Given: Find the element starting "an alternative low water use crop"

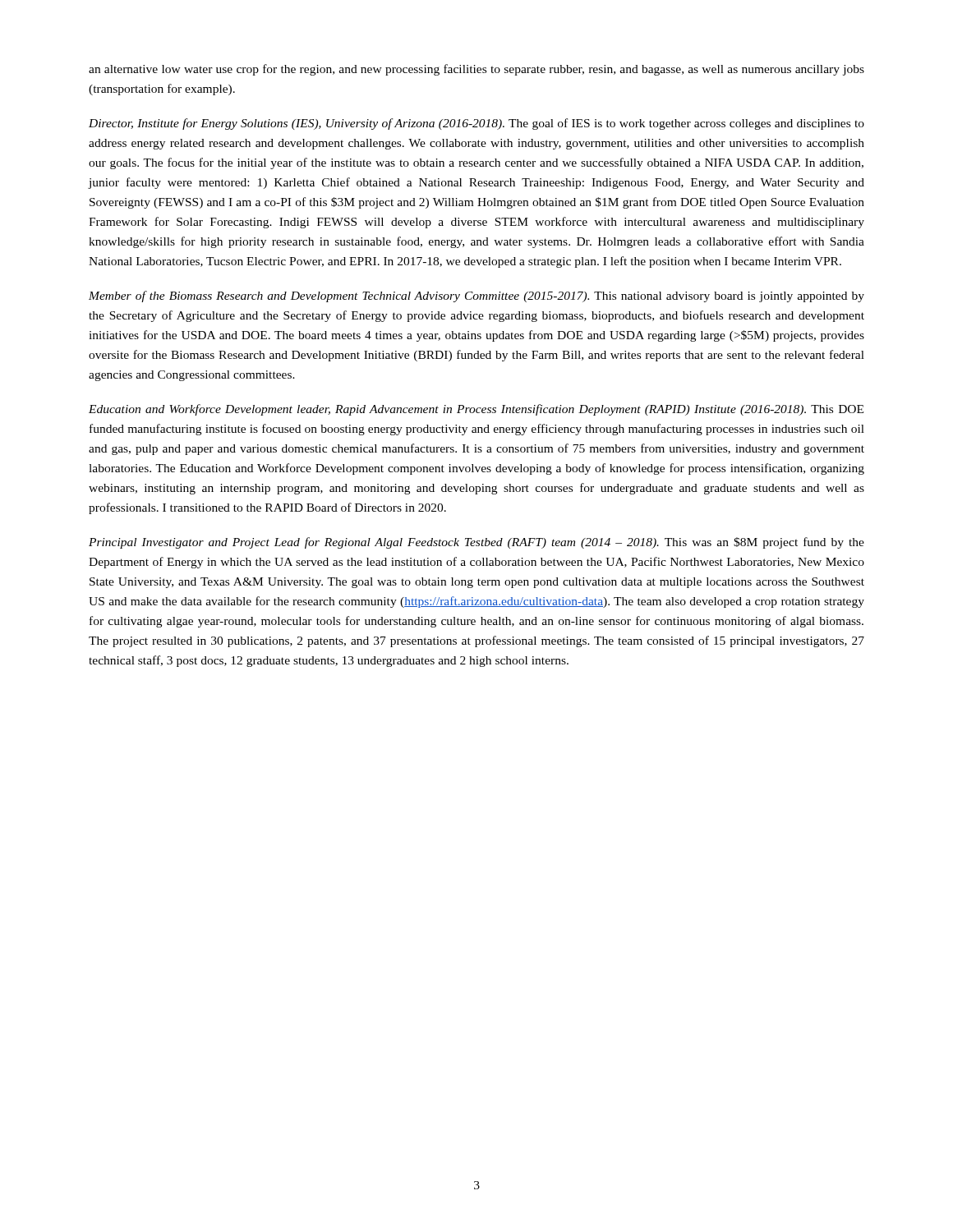Looking at the screenshot, I should [x=476, y=78].
